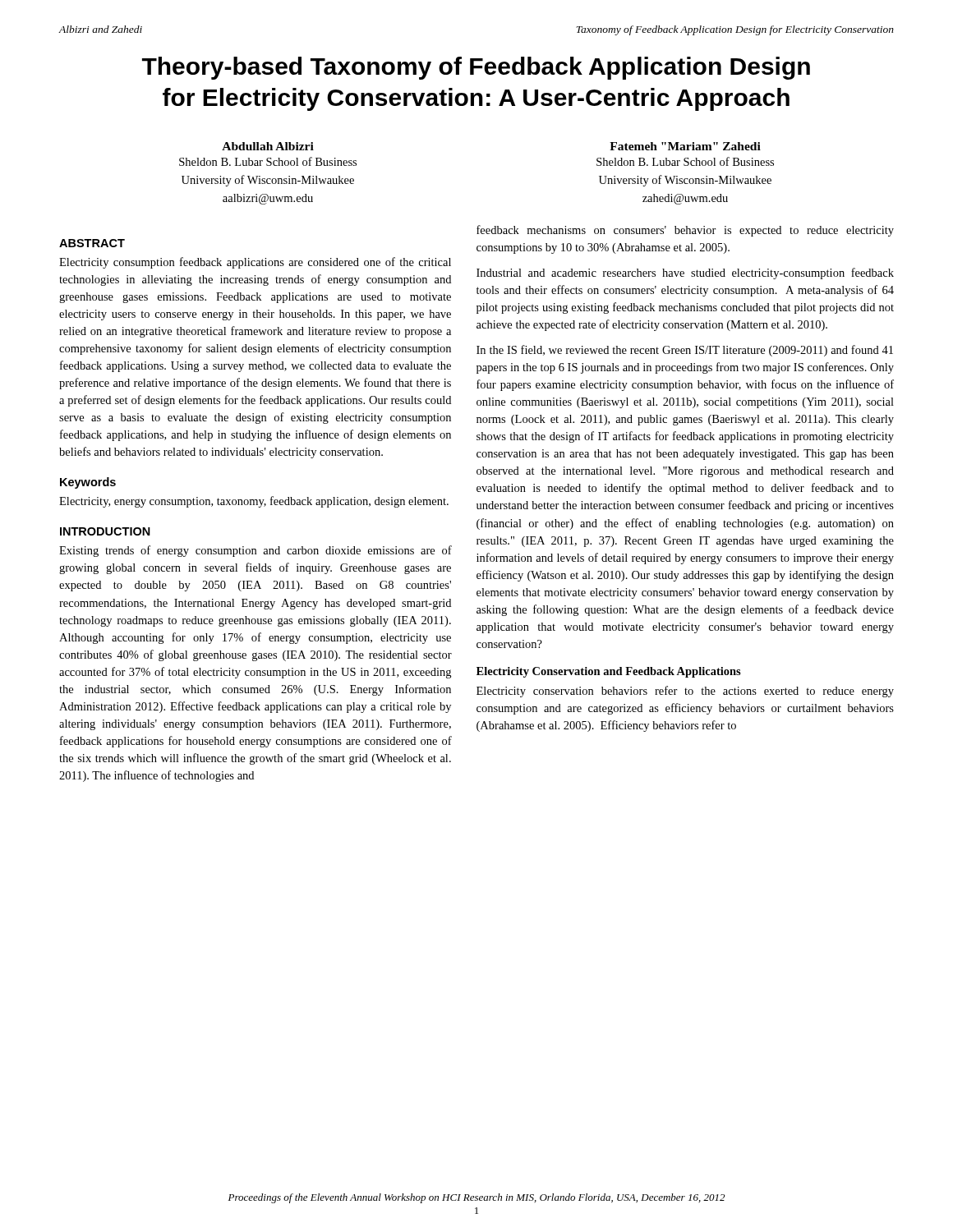Navigate to the text starting "Abdullah Albizri Sheldon B. Lubar School of Business"
Image resolution: width=953 pixels, height=1232 pixels.
(x=268, y=173)
